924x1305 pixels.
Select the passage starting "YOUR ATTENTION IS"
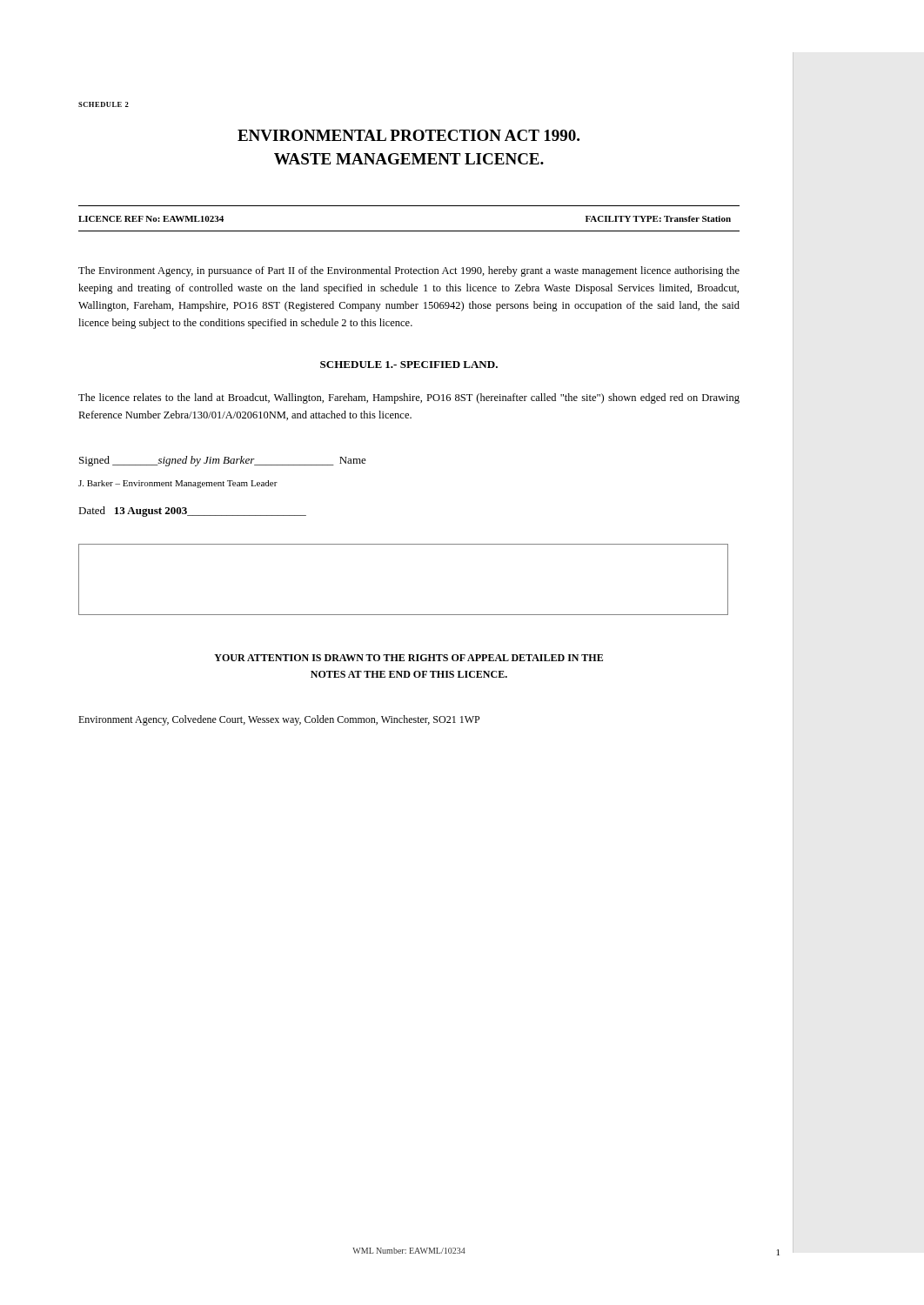point(409,666)
